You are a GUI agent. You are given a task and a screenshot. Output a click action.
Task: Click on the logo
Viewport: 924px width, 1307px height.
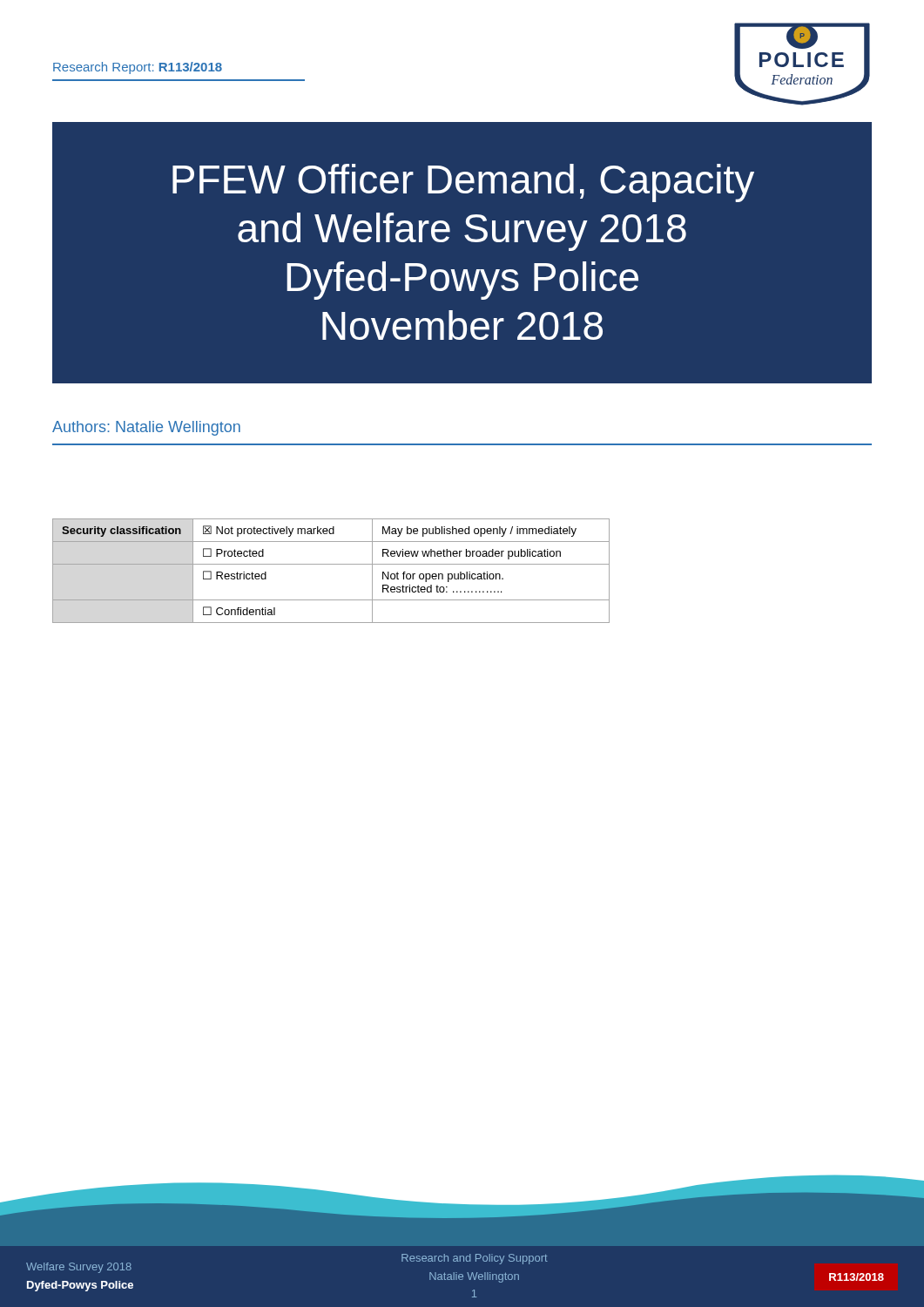pos(802,63)
